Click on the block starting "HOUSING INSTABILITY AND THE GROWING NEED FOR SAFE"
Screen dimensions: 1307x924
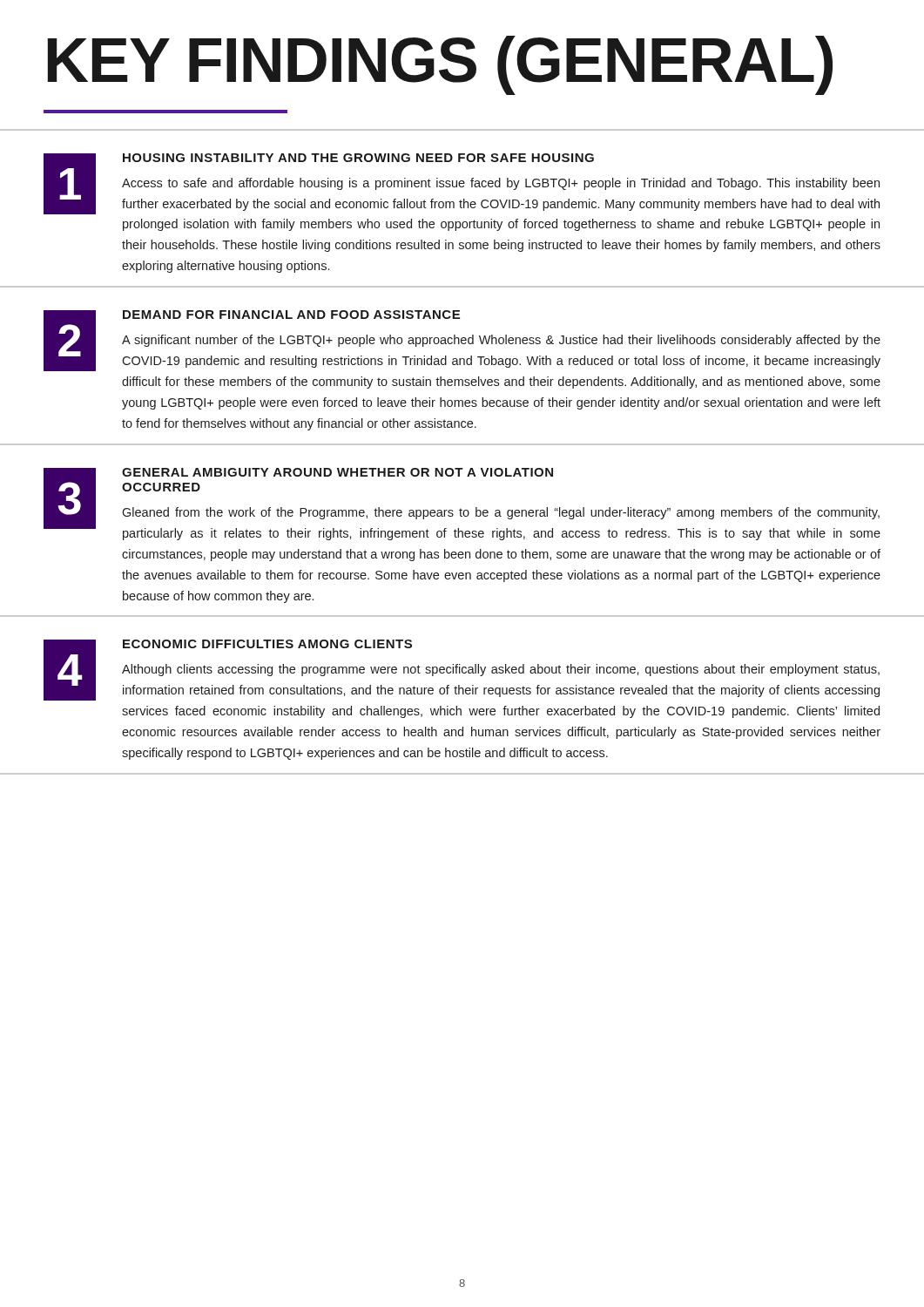[x=359, y=157]
